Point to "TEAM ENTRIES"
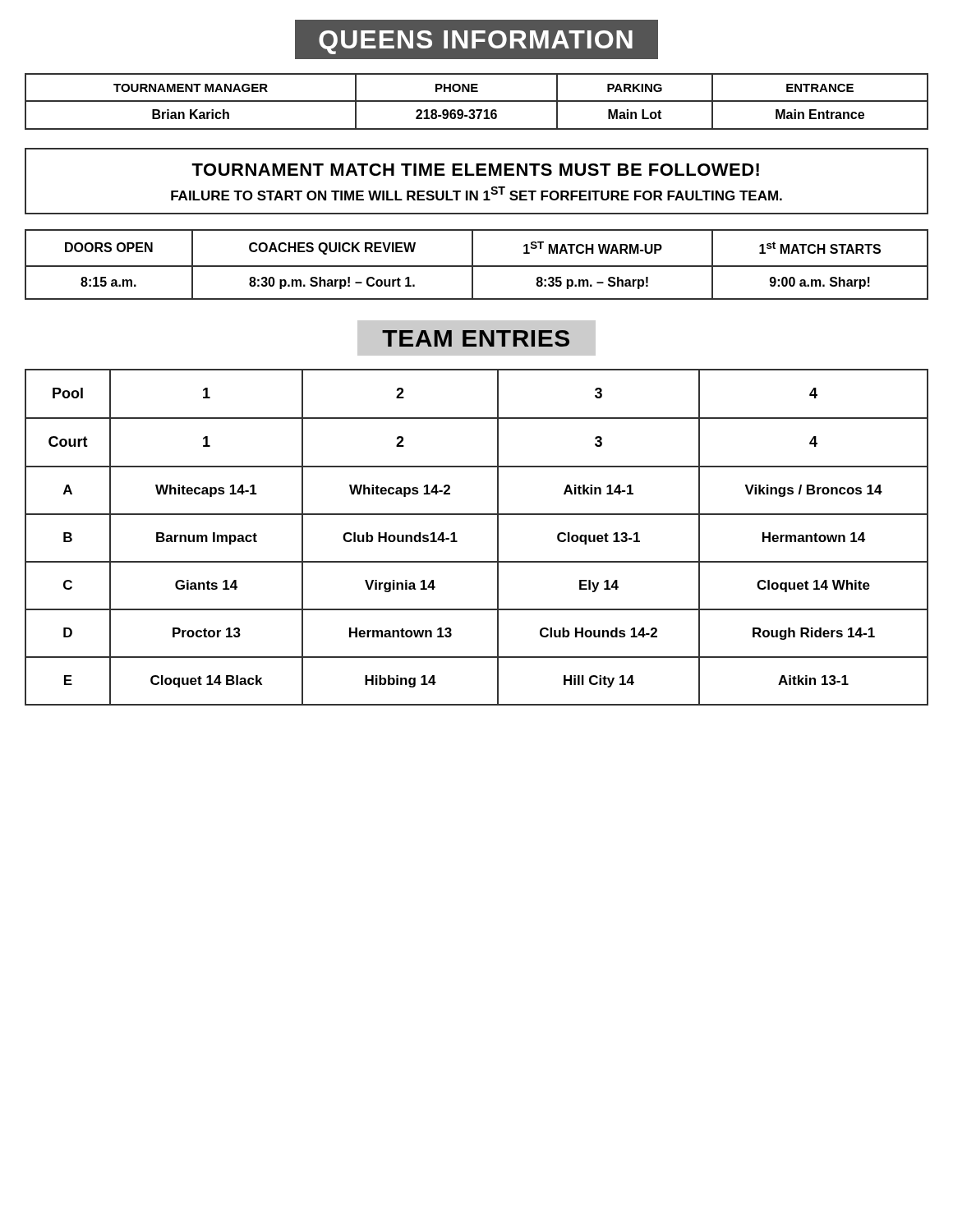The image size is (953, 1232). [x=476, y=338]
